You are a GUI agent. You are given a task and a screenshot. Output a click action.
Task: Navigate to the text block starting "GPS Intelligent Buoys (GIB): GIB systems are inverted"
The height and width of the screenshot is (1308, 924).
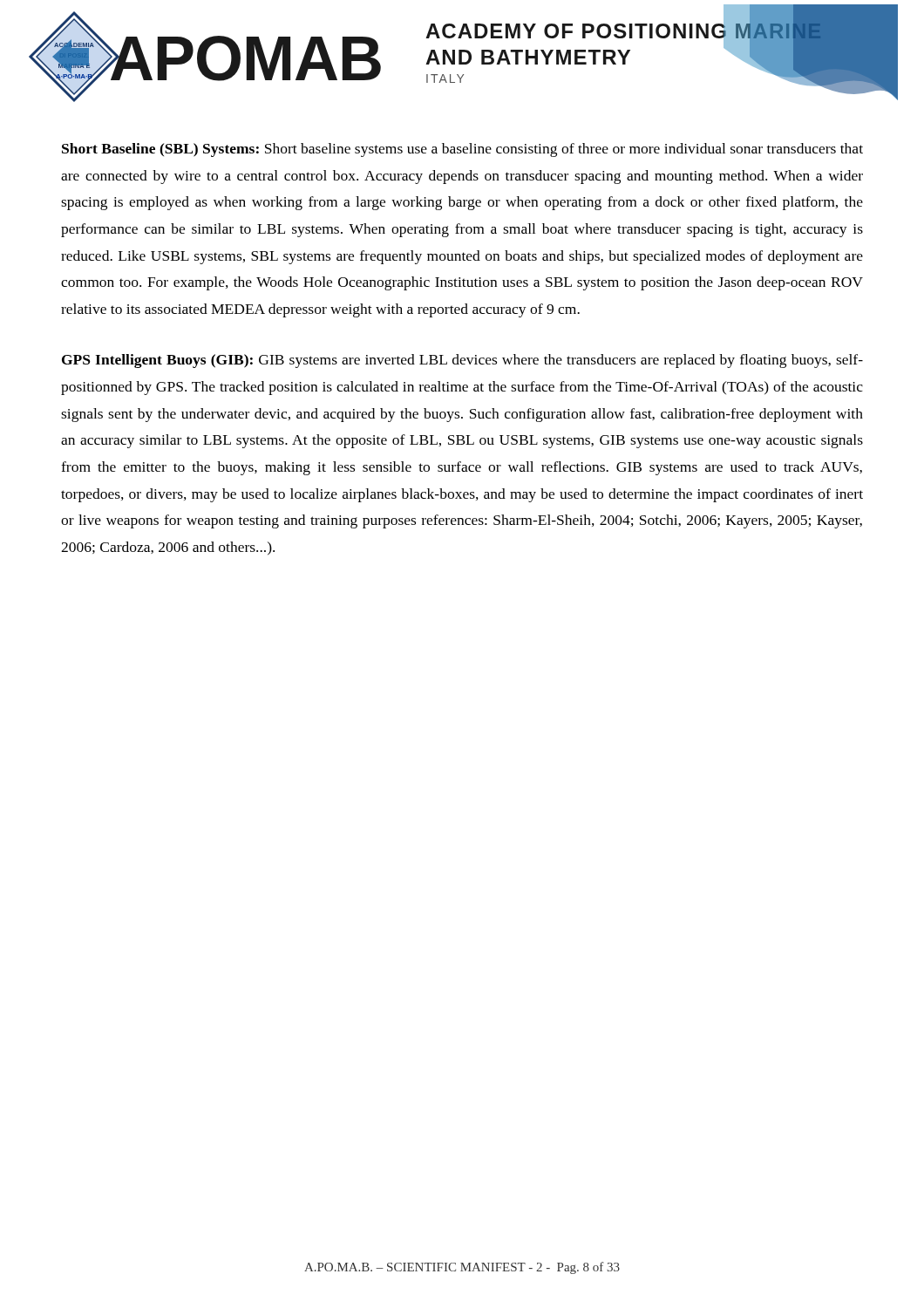462,453
